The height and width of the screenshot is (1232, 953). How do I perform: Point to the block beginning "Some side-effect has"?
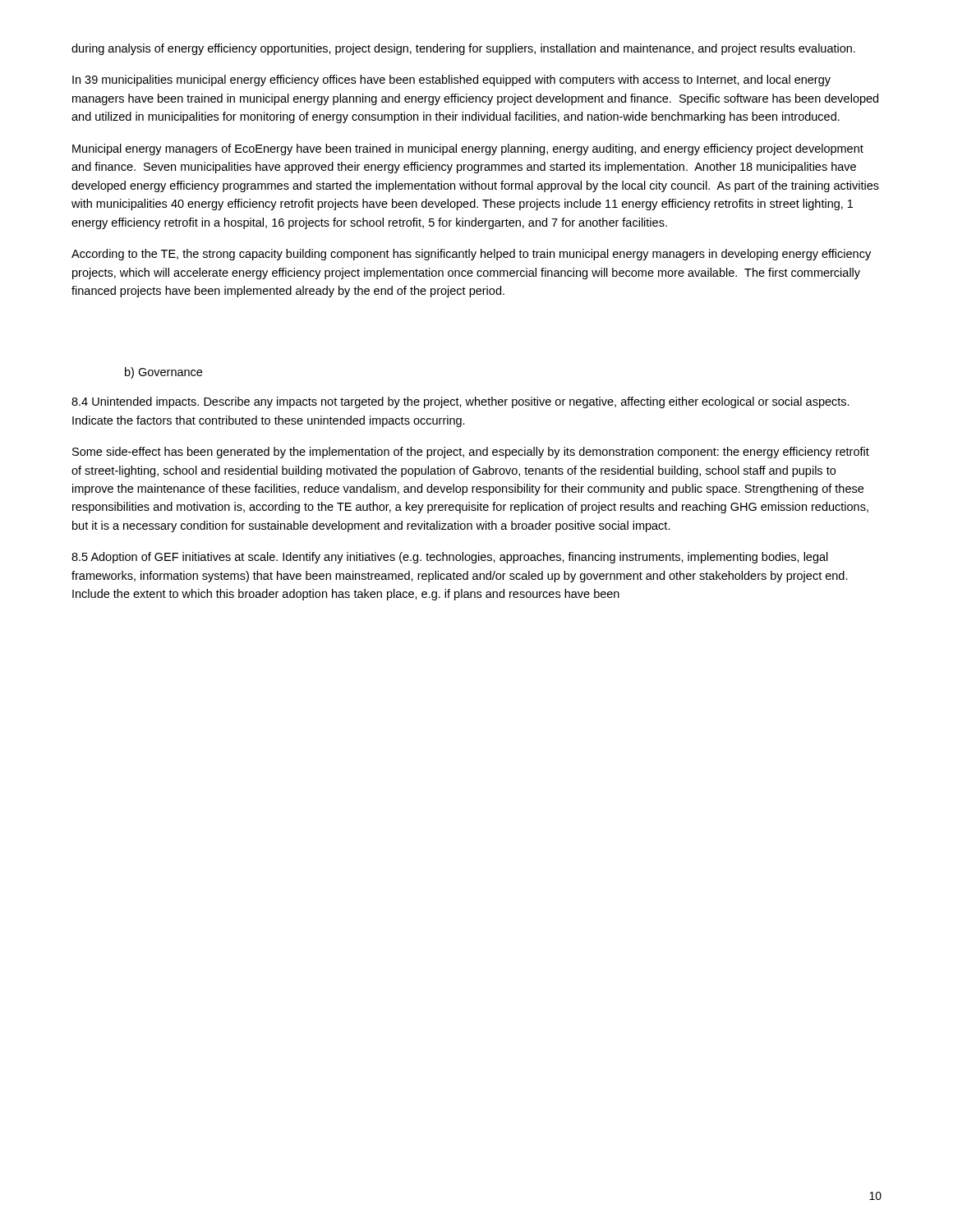470,489
